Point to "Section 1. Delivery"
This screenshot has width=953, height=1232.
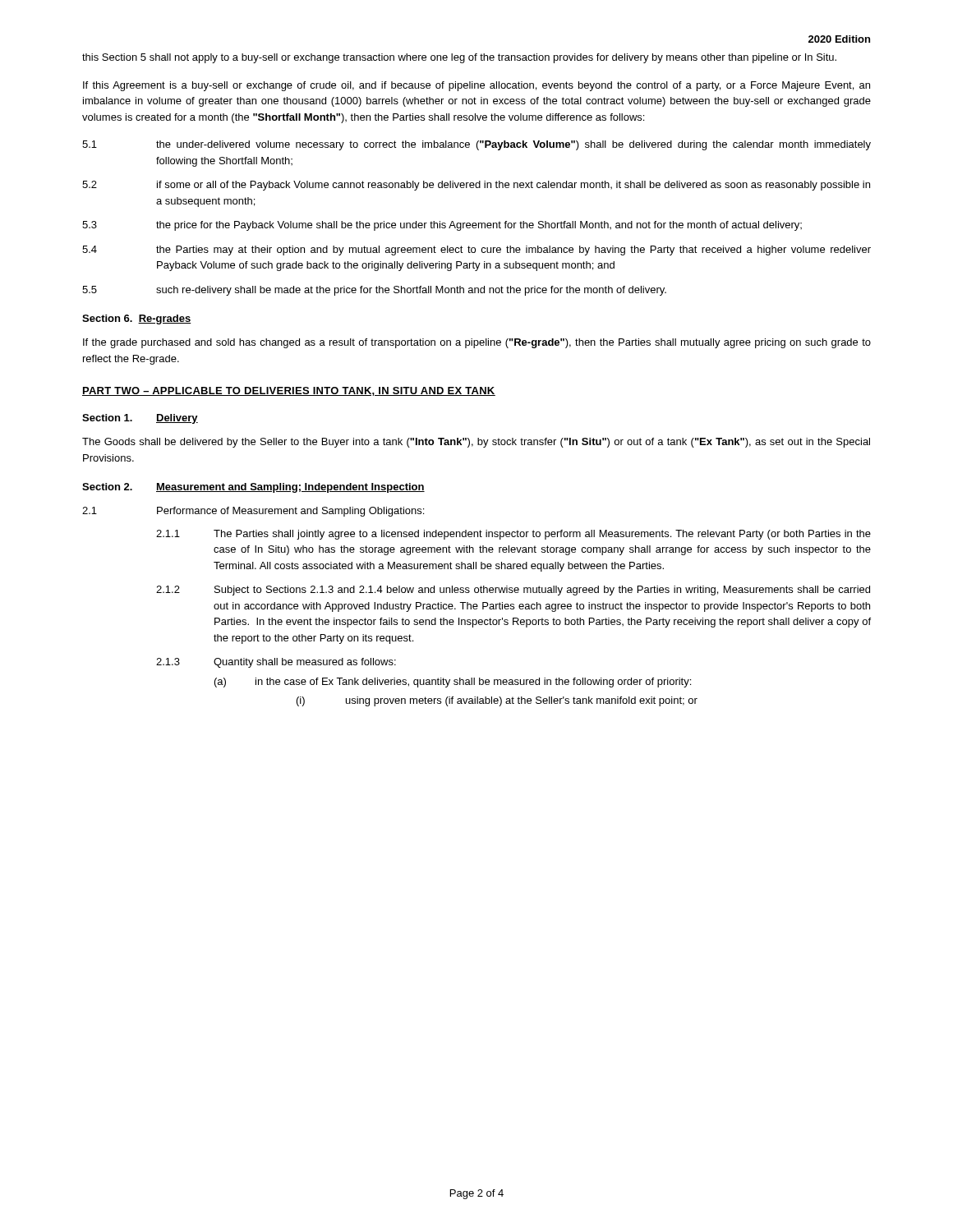point(140,418)
